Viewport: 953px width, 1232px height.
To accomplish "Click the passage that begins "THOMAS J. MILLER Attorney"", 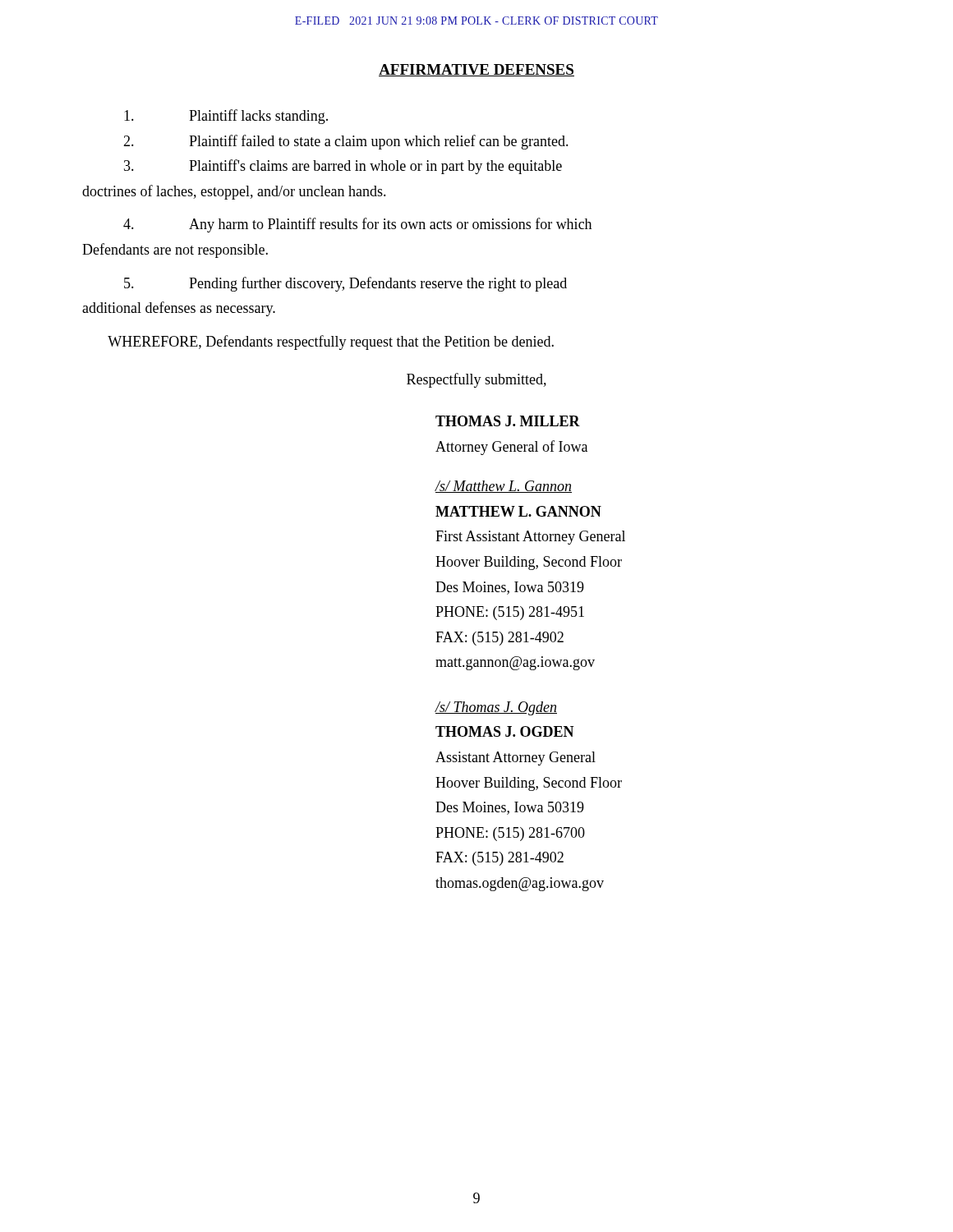I will [512, 434].
